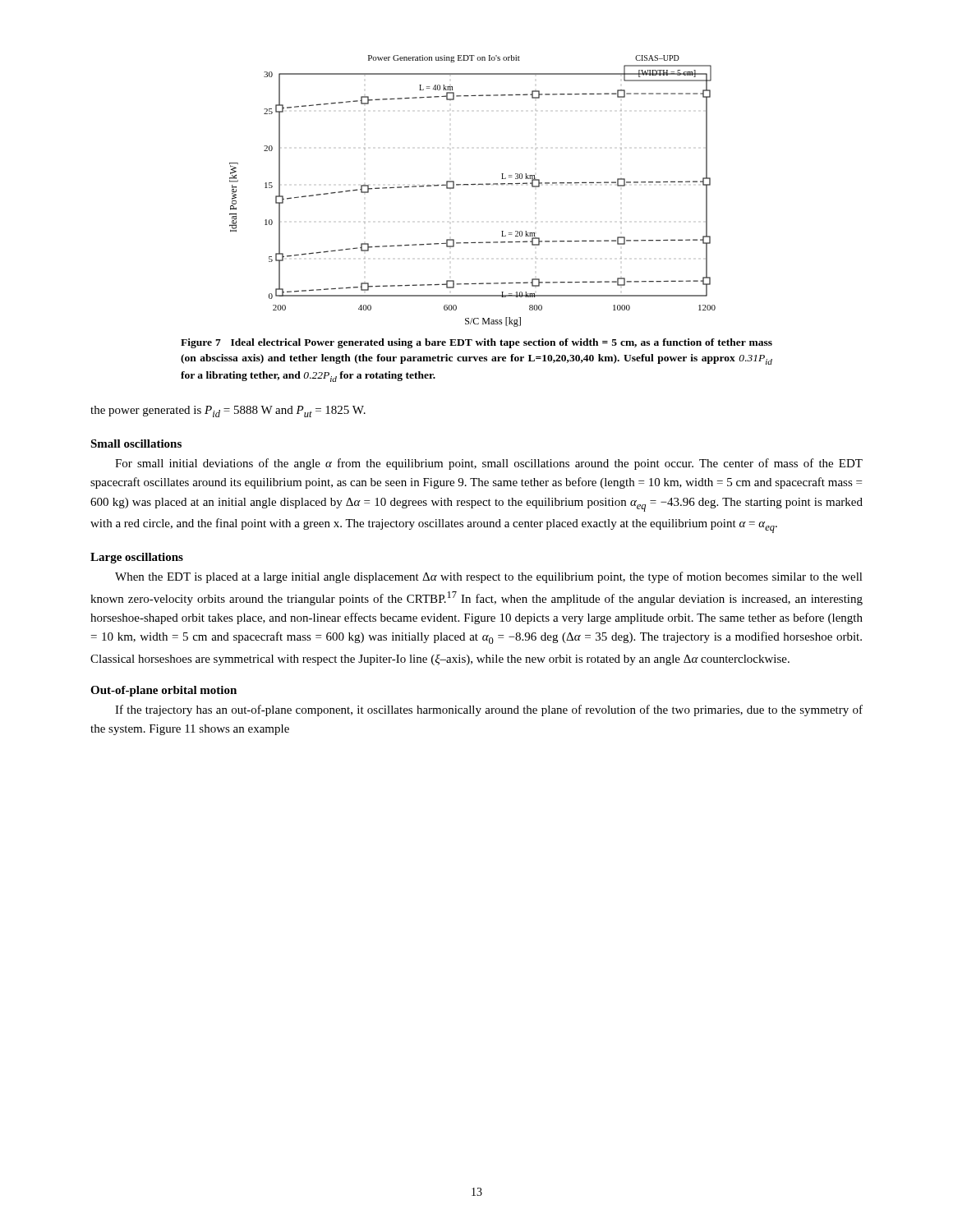Viewport: 953px width, 1232px height.
Task: Navigate to the element starting "the power generated is Pid = 5888"
Action: click(228, 411)
